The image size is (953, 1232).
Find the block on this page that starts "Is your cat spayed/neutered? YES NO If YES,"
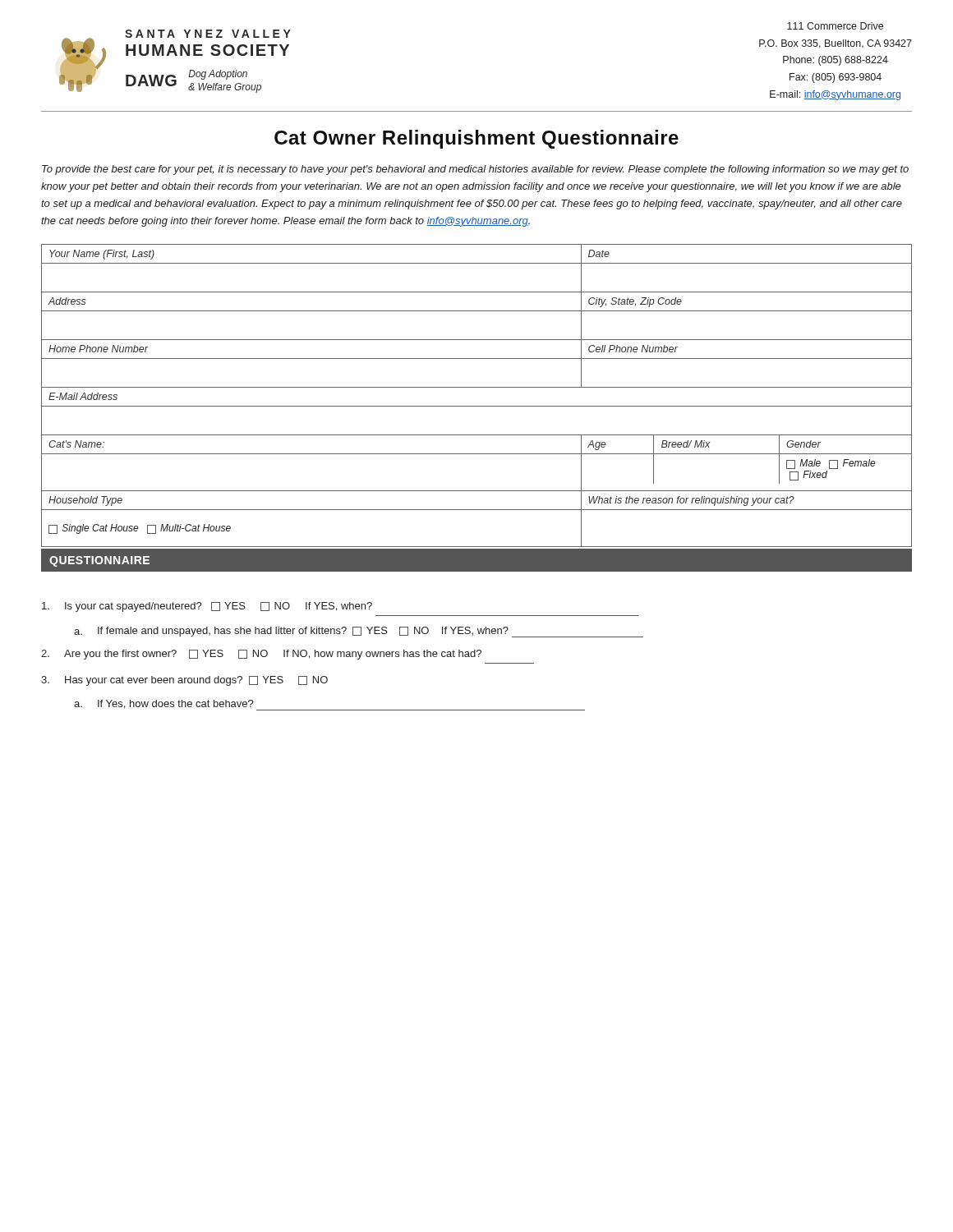tap(476, 607)
